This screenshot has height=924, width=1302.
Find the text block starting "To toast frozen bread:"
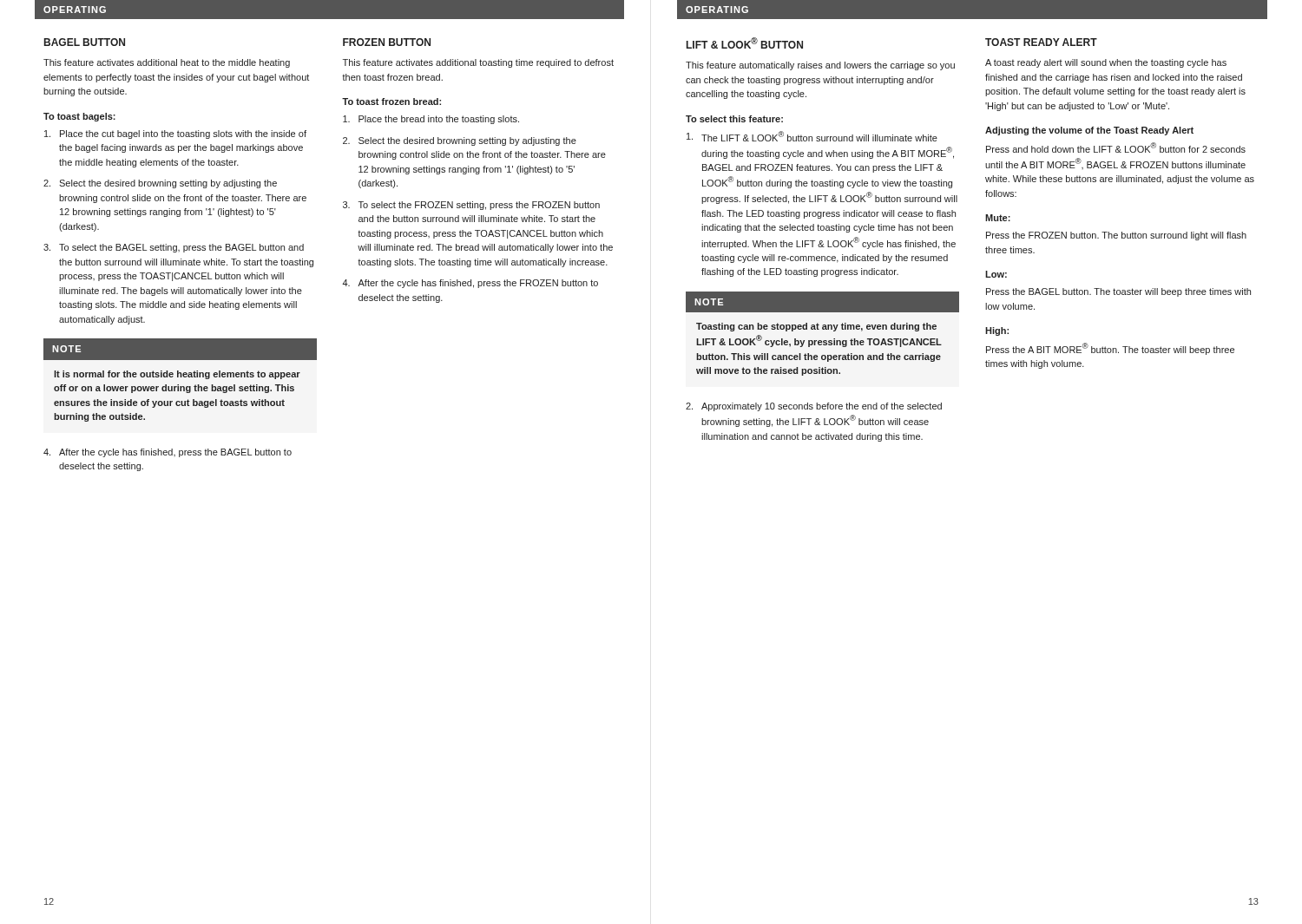(x=392, y=102)
